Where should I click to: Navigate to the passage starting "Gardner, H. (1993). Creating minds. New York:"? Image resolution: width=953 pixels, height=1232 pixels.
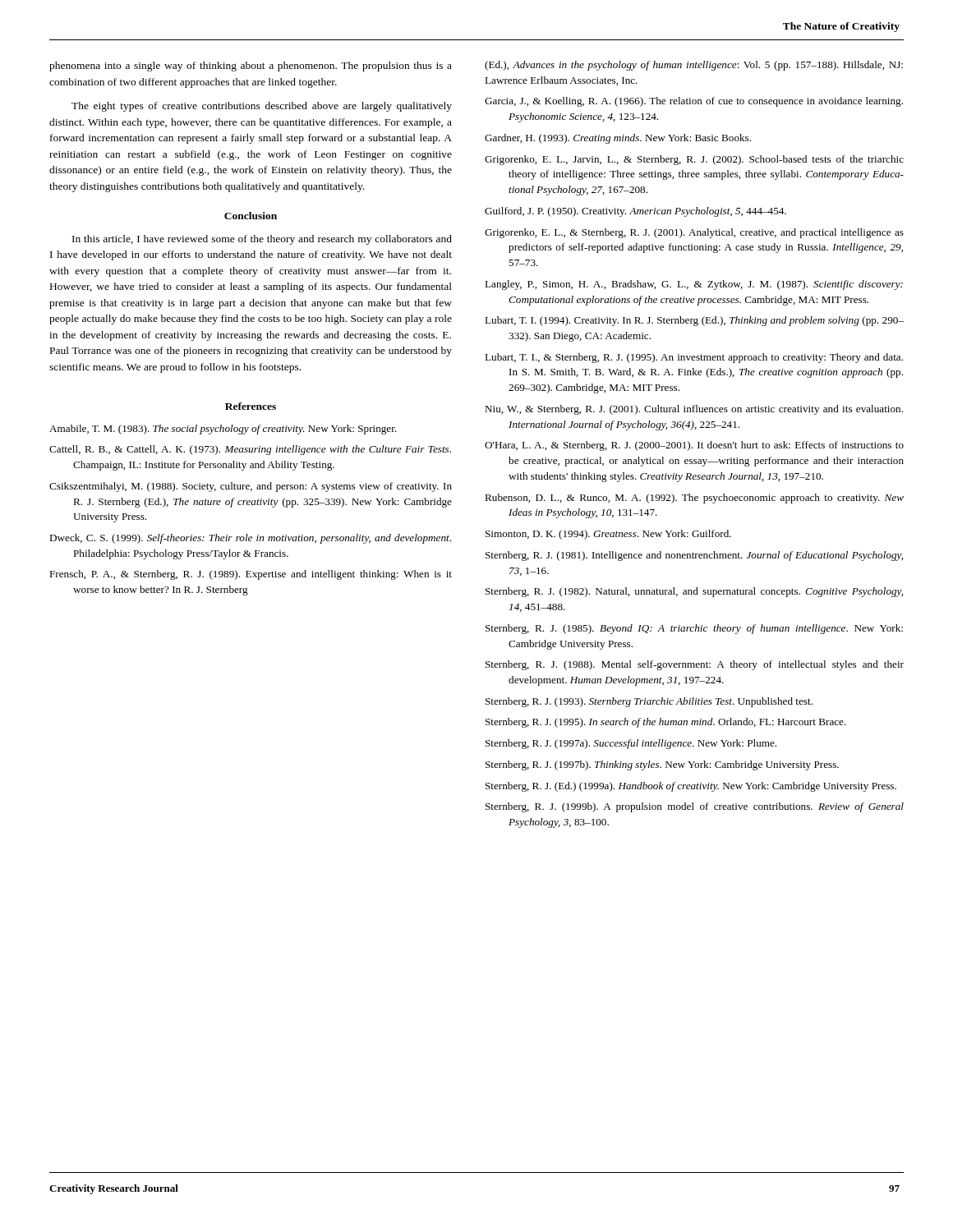pos(618,137)
